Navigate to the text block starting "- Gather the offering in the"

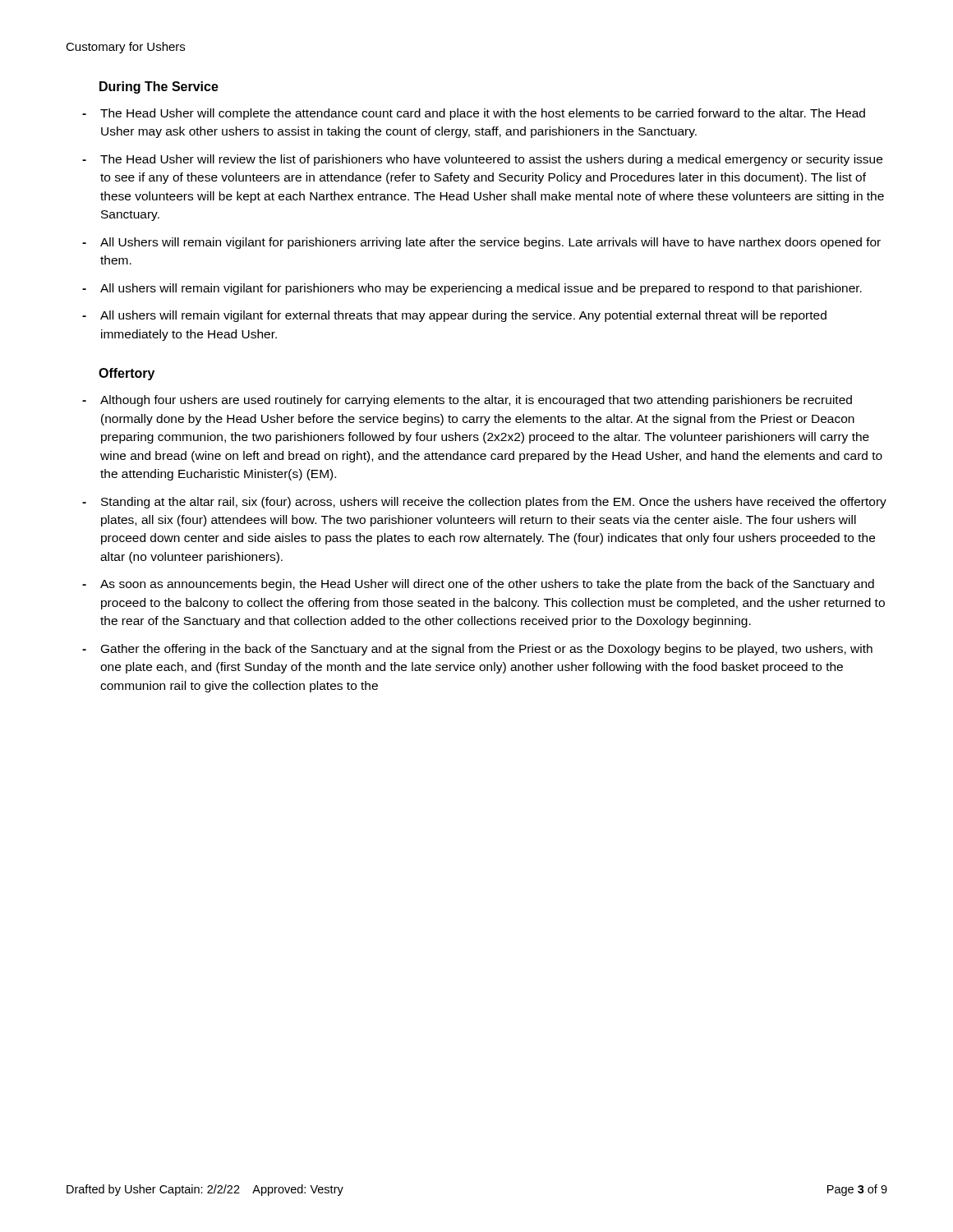[x=485, y=667]
